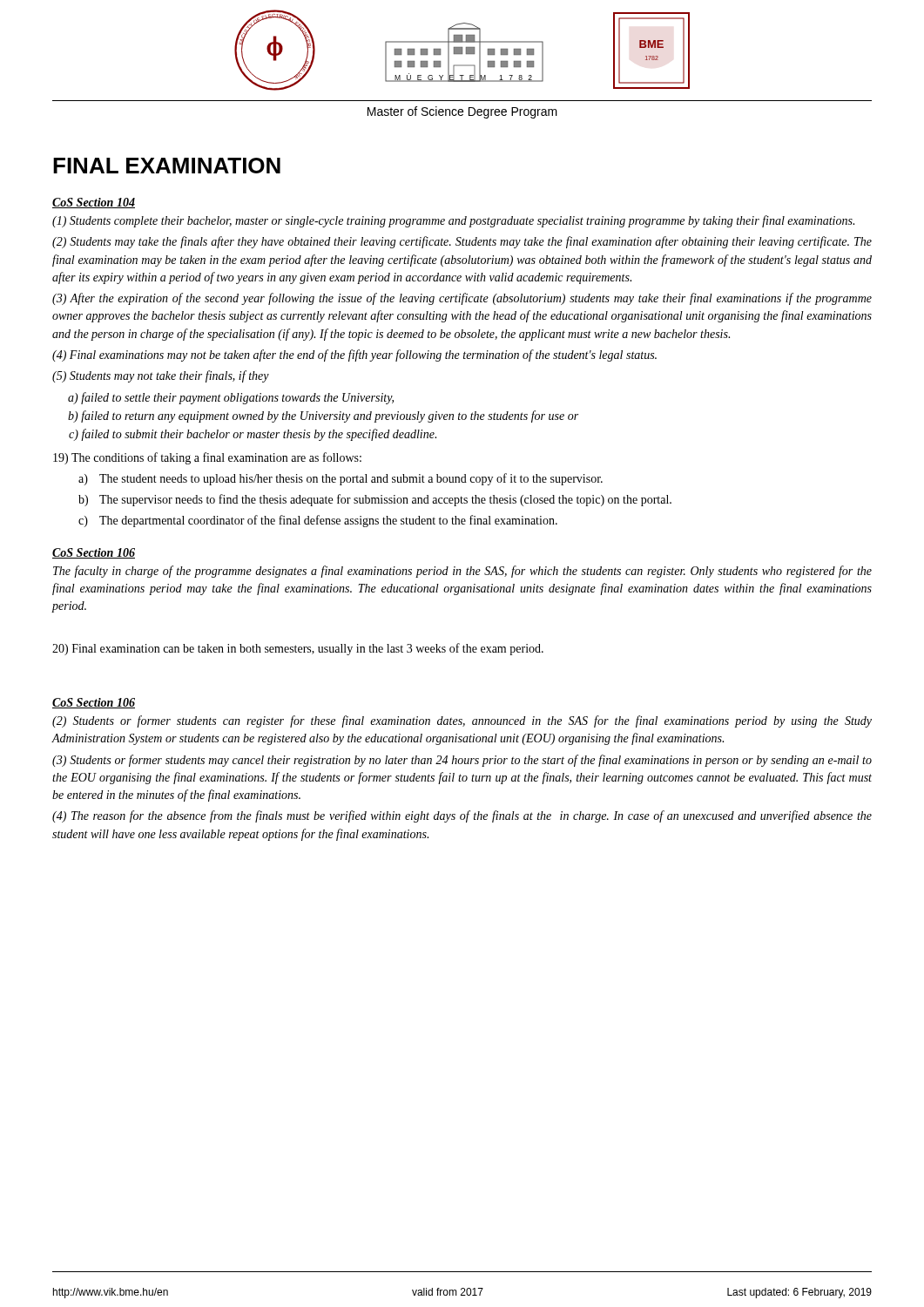This screenshot has height=1307, width=924.
Task: Click on the text block containing "The faculty in charge of"
Action: tap(462, 589)
